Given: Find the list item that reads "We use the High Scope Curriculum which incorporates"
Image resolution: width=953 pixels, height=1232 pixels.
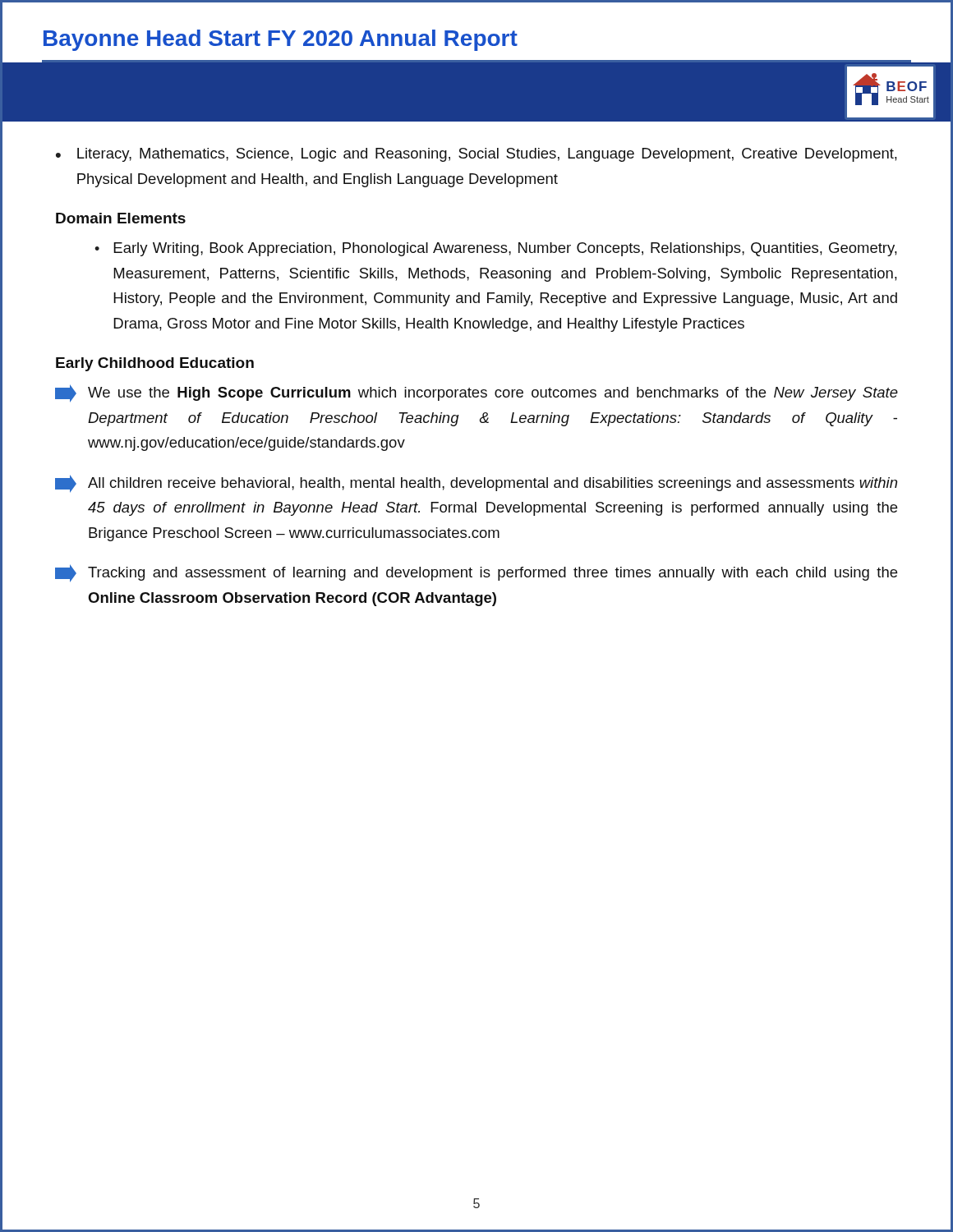Looking at the screenshot, I should (476, 418).
